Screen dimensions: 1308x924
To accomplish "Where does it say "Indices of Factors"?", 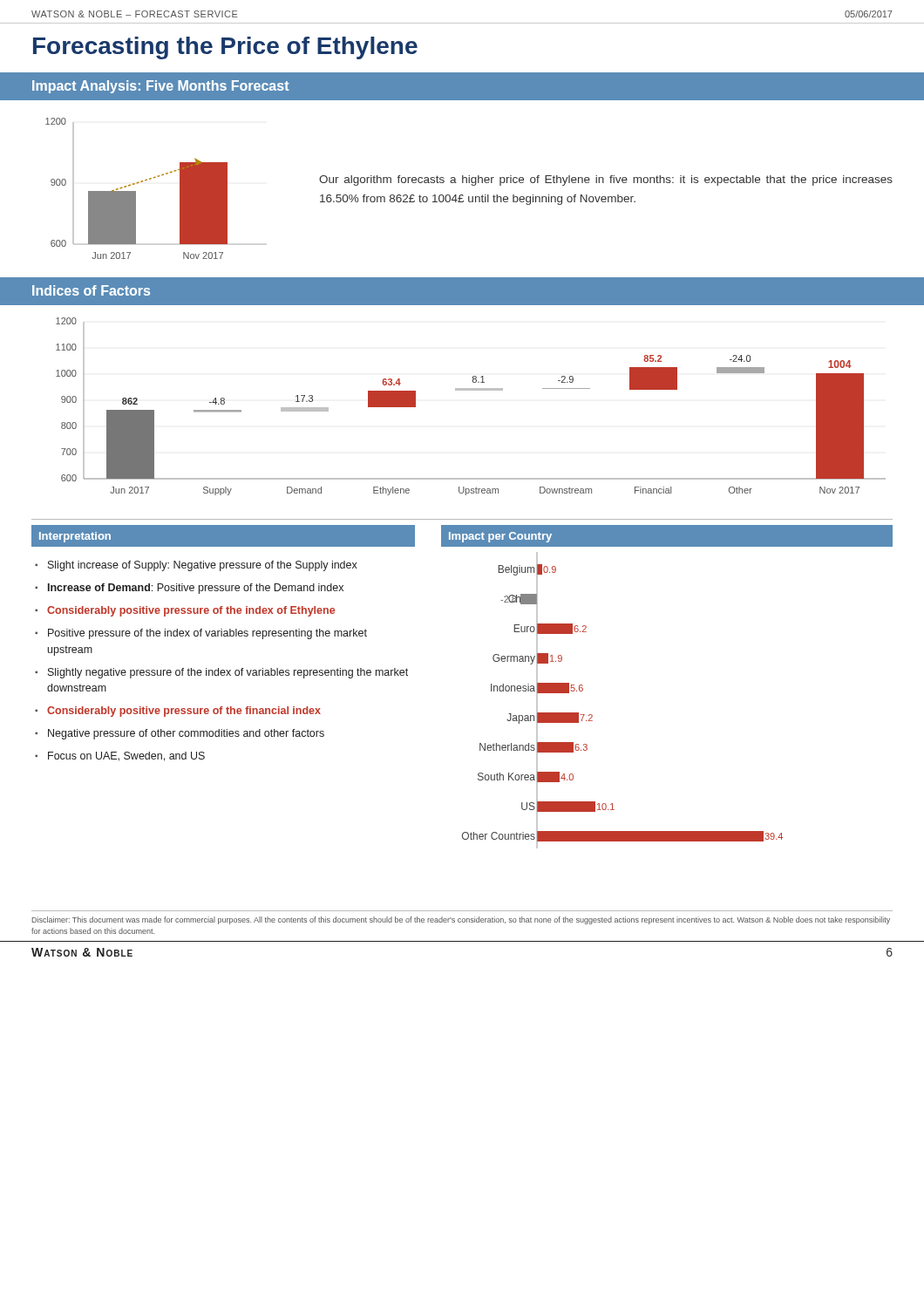I will click(x=91, y=291).
